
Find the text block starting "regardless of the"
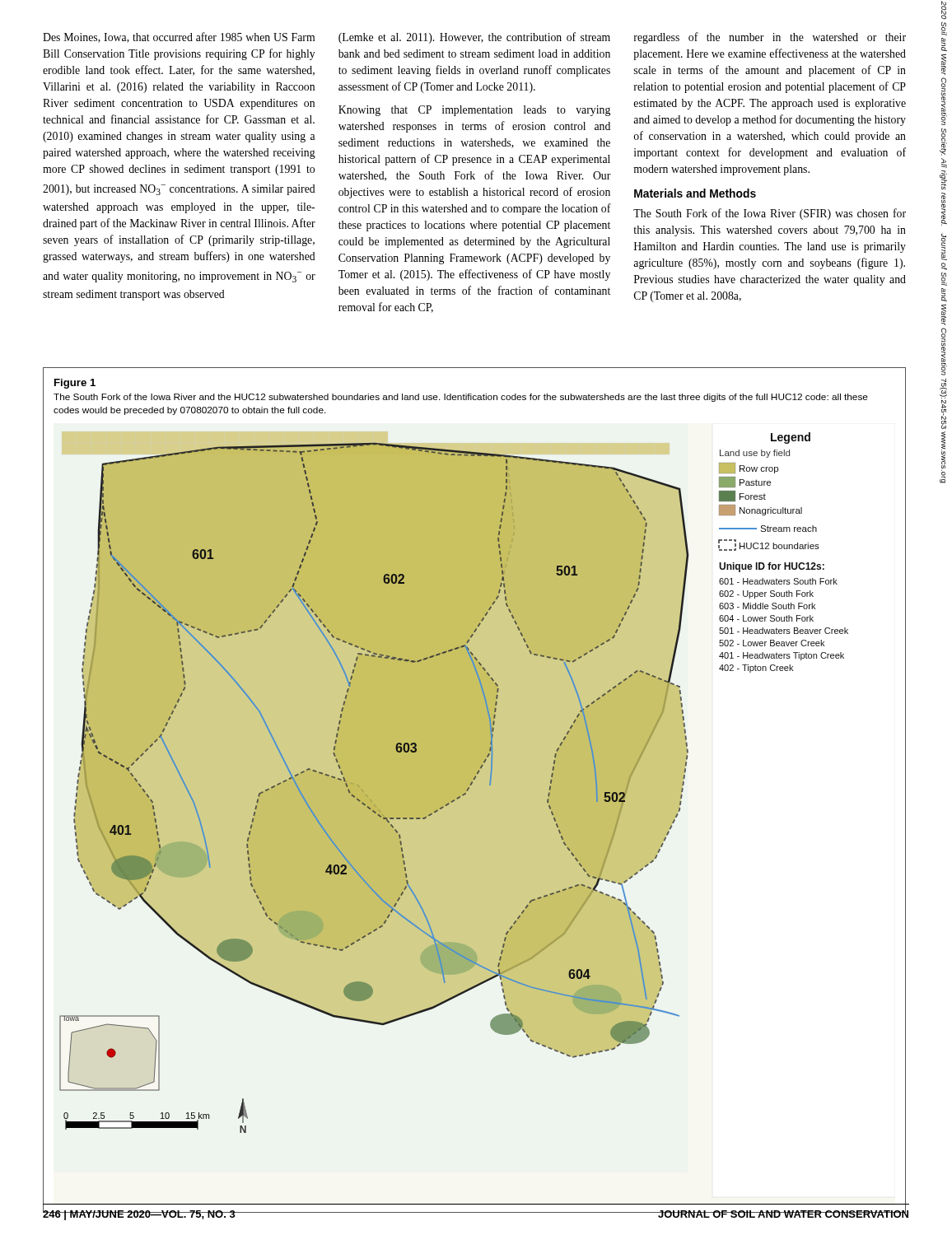pos(770,104)
